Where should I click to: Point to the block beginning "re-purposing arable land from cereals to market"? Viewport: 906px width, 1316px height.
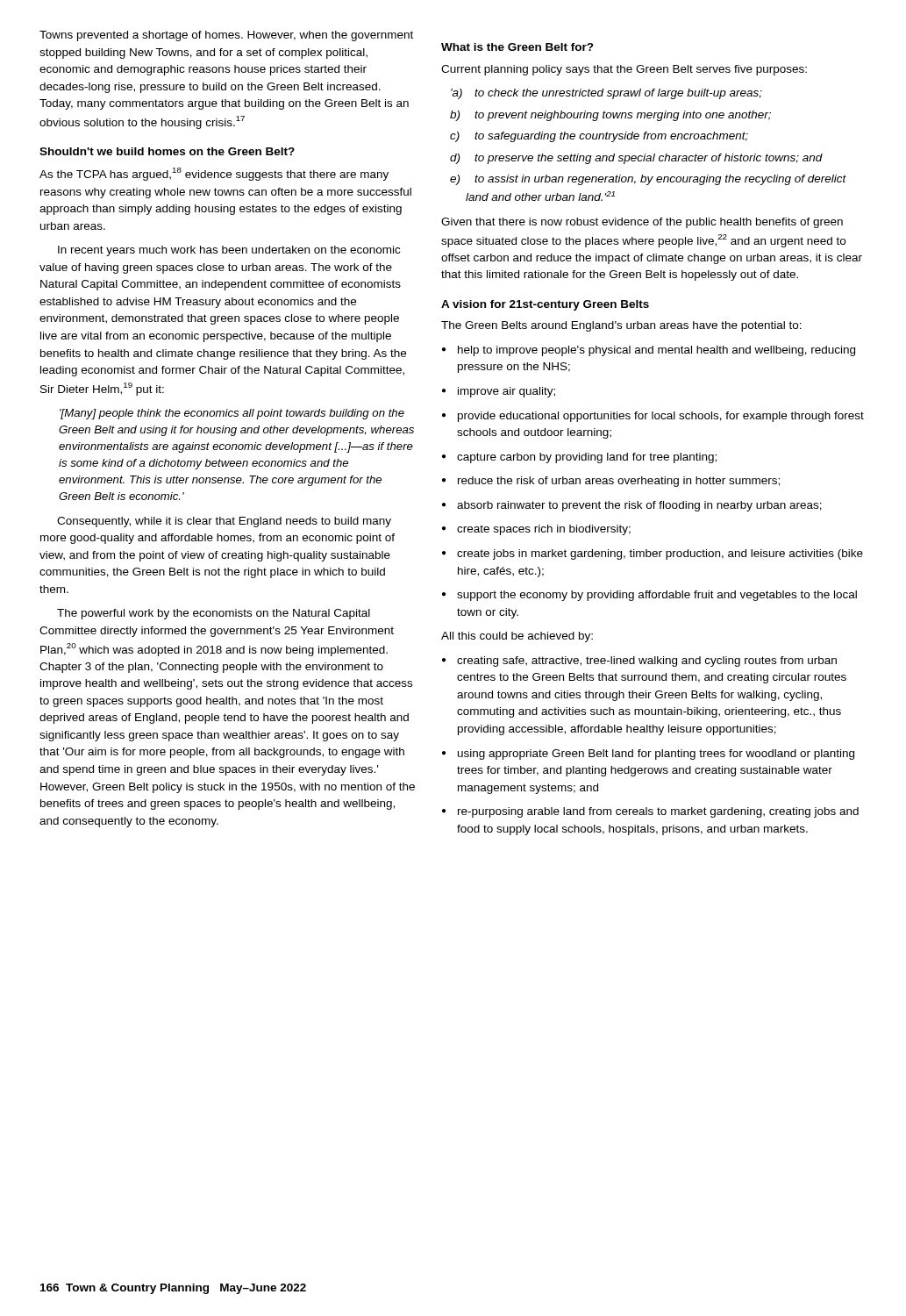coord(654,820)
